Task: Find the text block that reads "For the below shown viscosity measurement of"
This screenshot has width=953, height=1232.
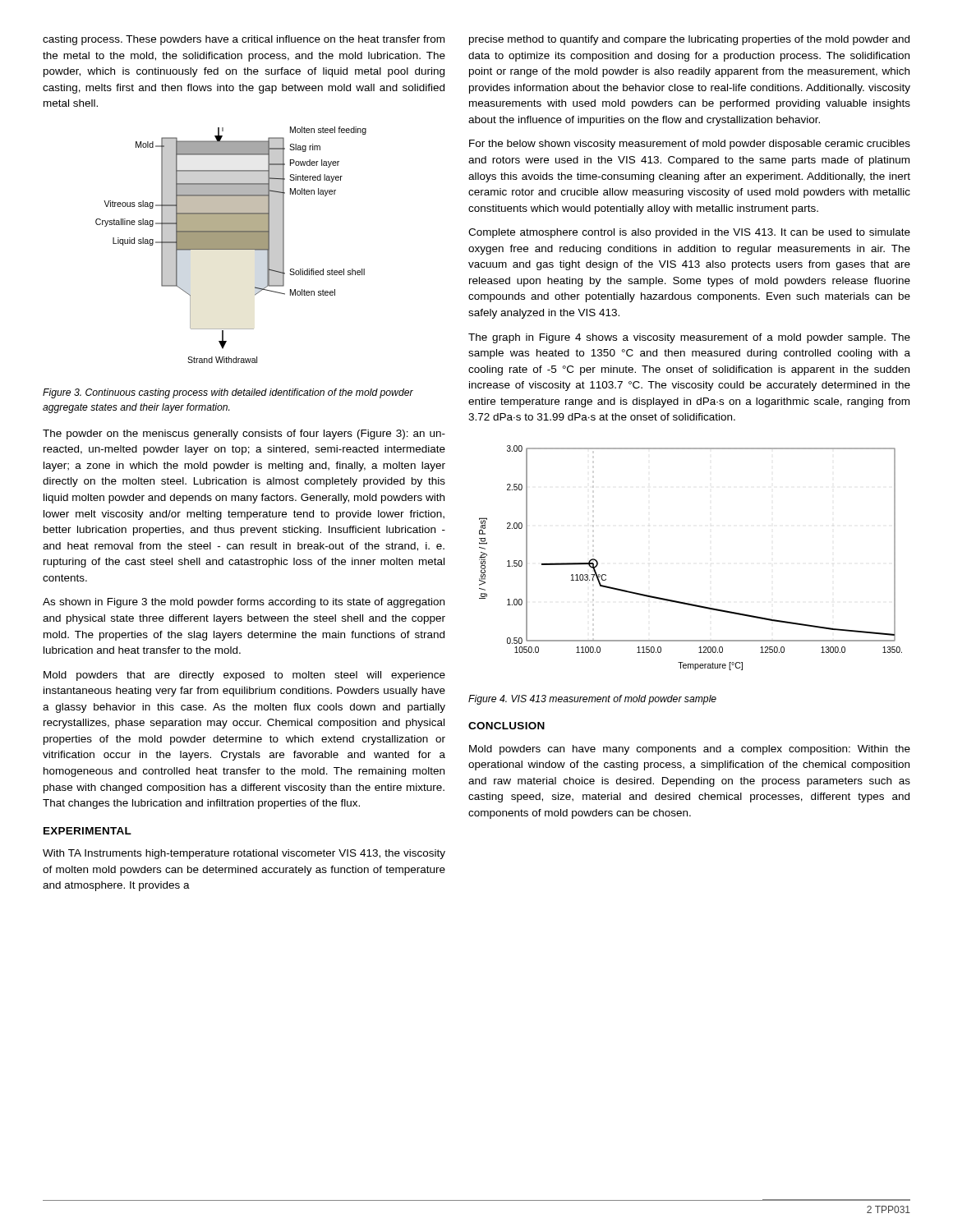Action: point(689,176)
